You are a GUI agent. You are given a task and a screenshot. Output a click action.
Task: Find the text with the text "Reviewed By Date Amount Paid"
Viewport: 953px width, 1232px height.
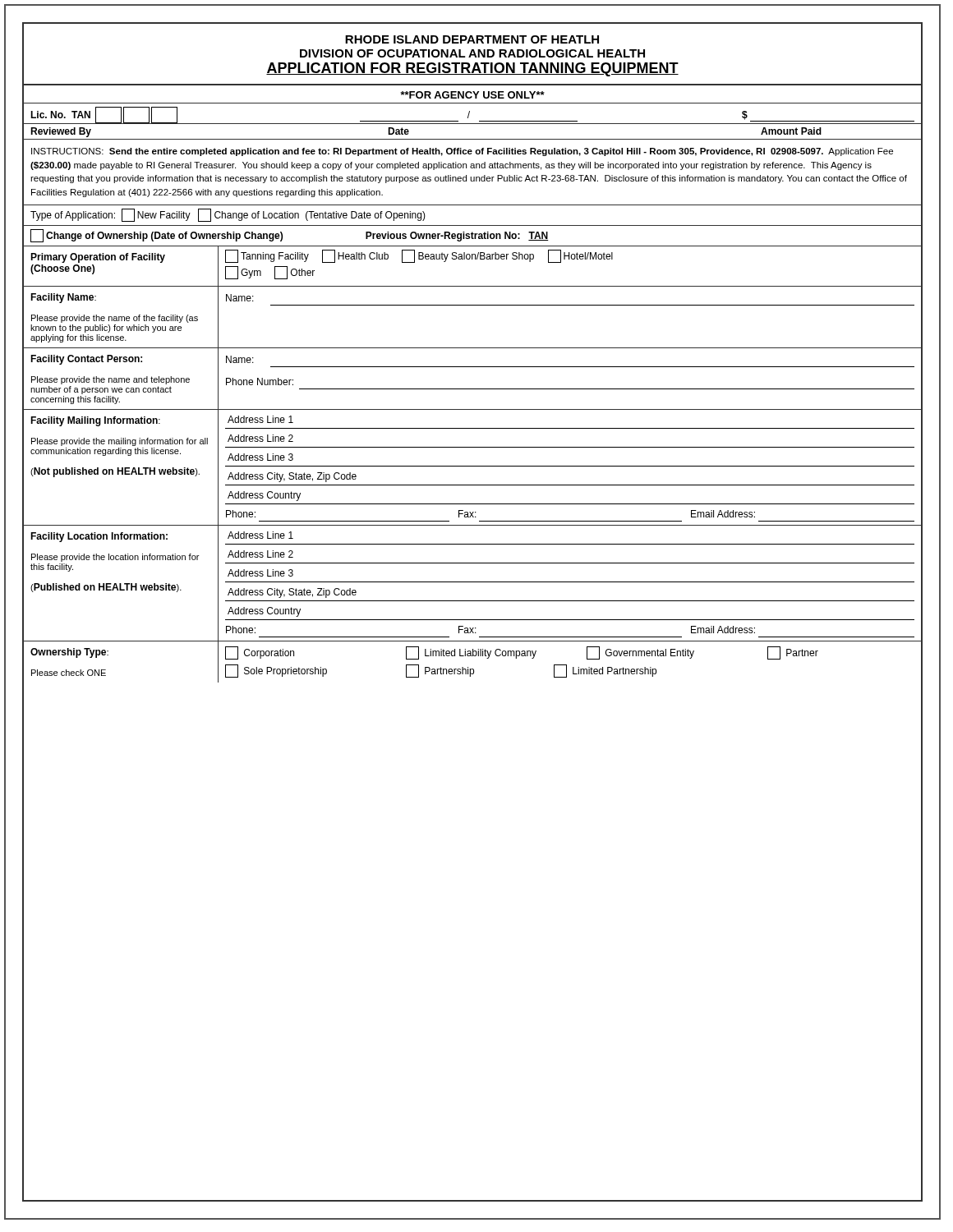tap(472, 131)
